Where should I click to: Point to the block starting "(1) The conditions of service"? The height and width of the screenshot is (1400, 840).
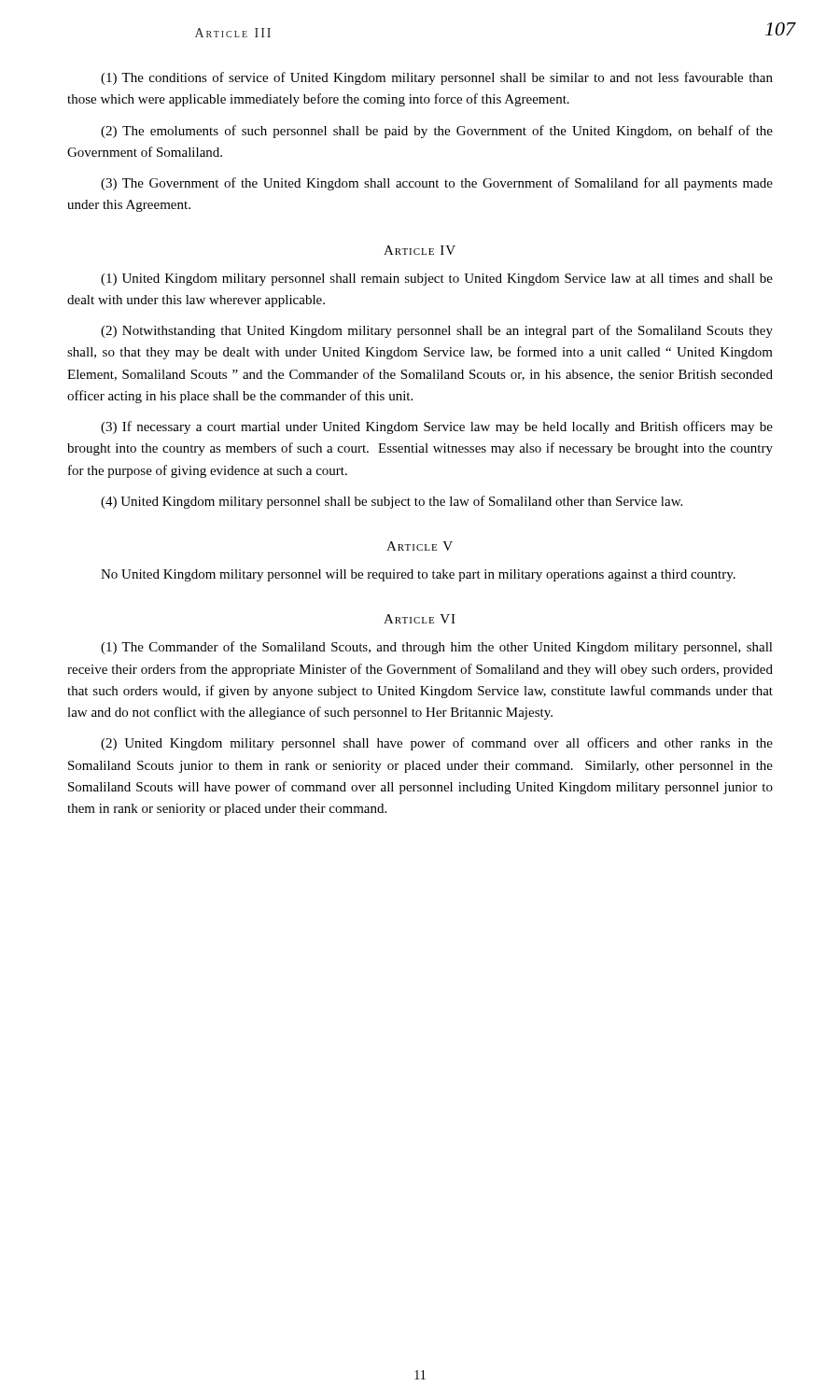click(420, 88)
